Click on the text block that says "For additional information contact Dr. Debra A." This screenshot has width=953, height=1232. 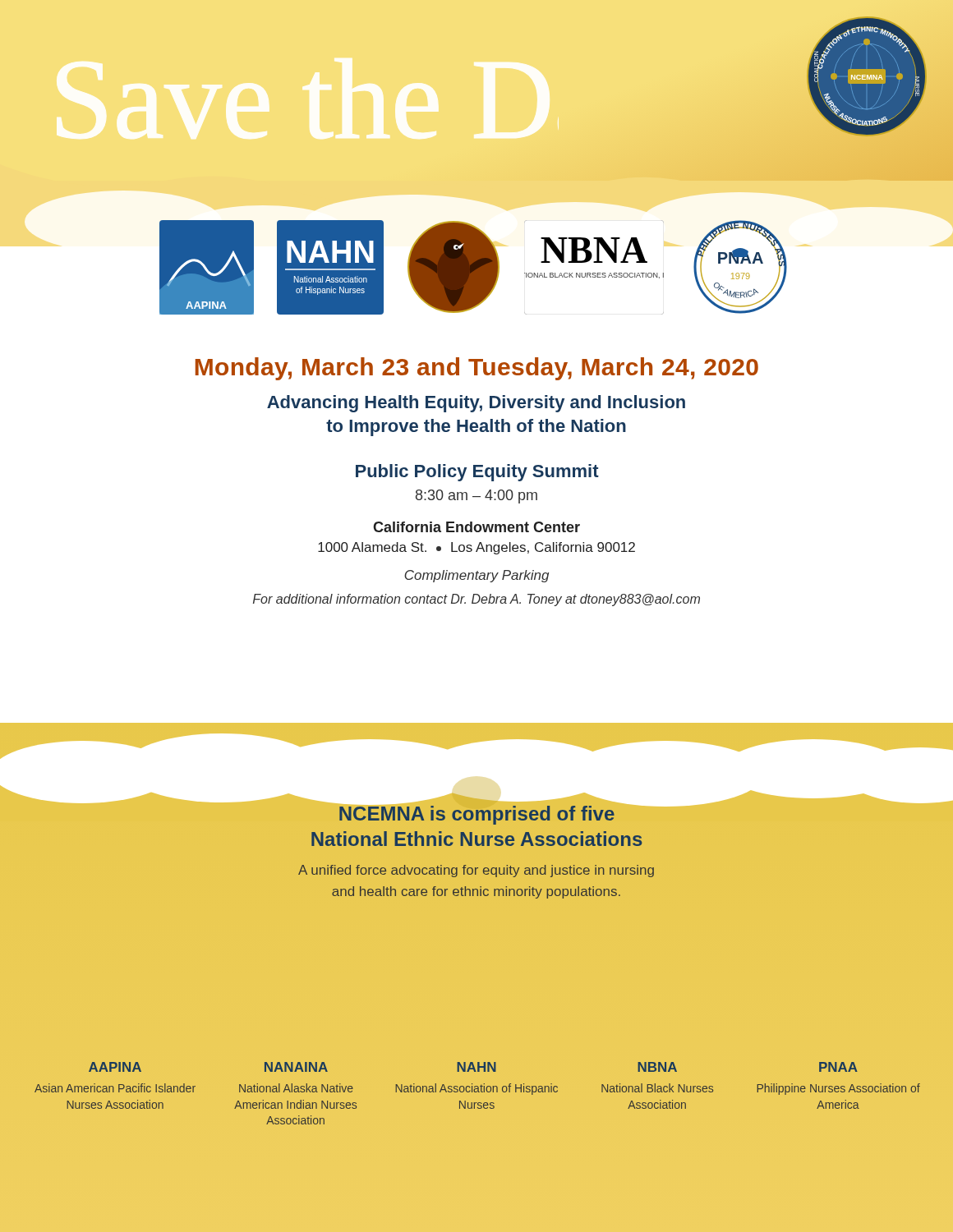pyautogui.click(x=476, y=600)
